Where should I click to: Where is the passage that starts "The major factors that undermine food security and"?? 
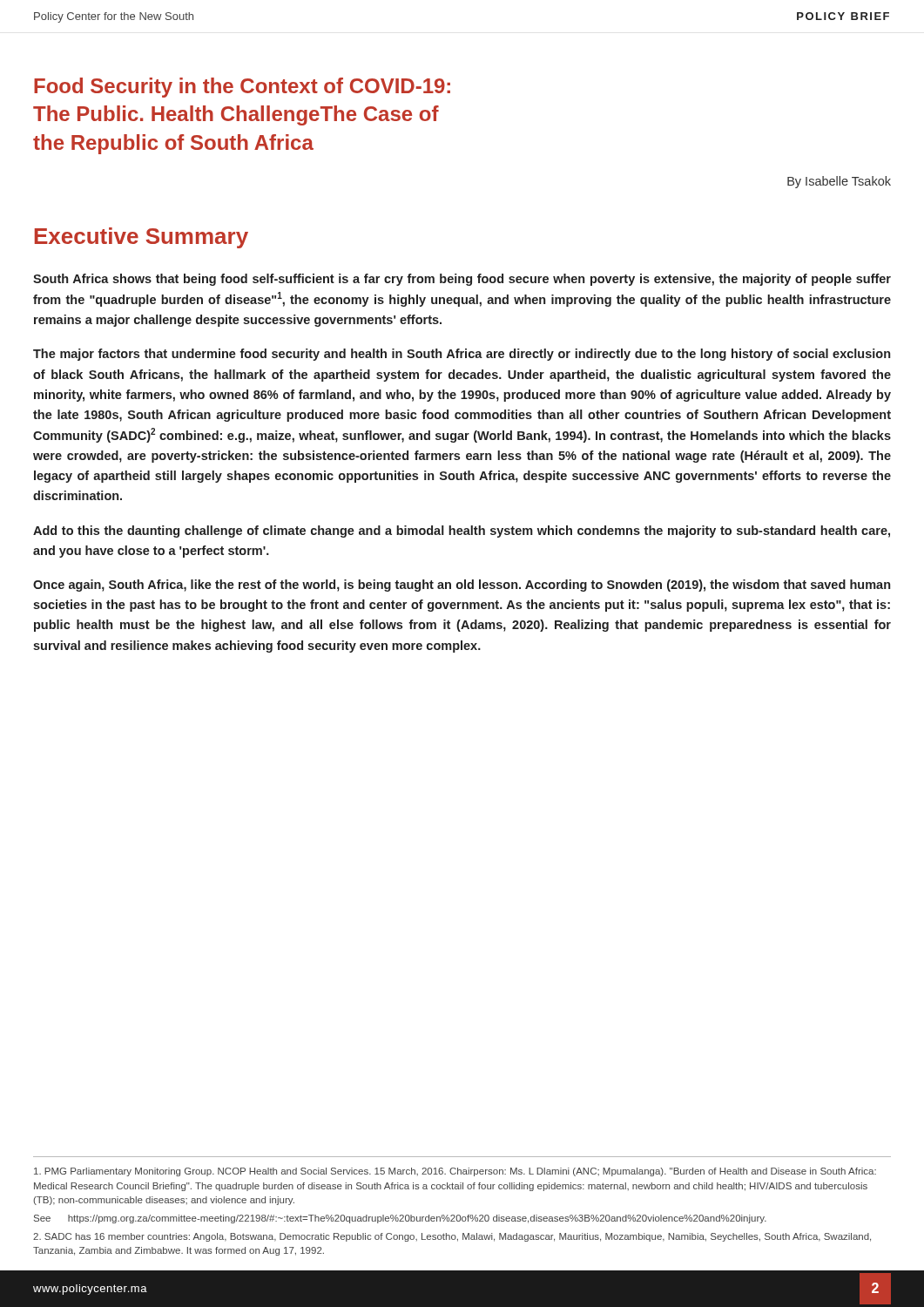coord(462,425)
